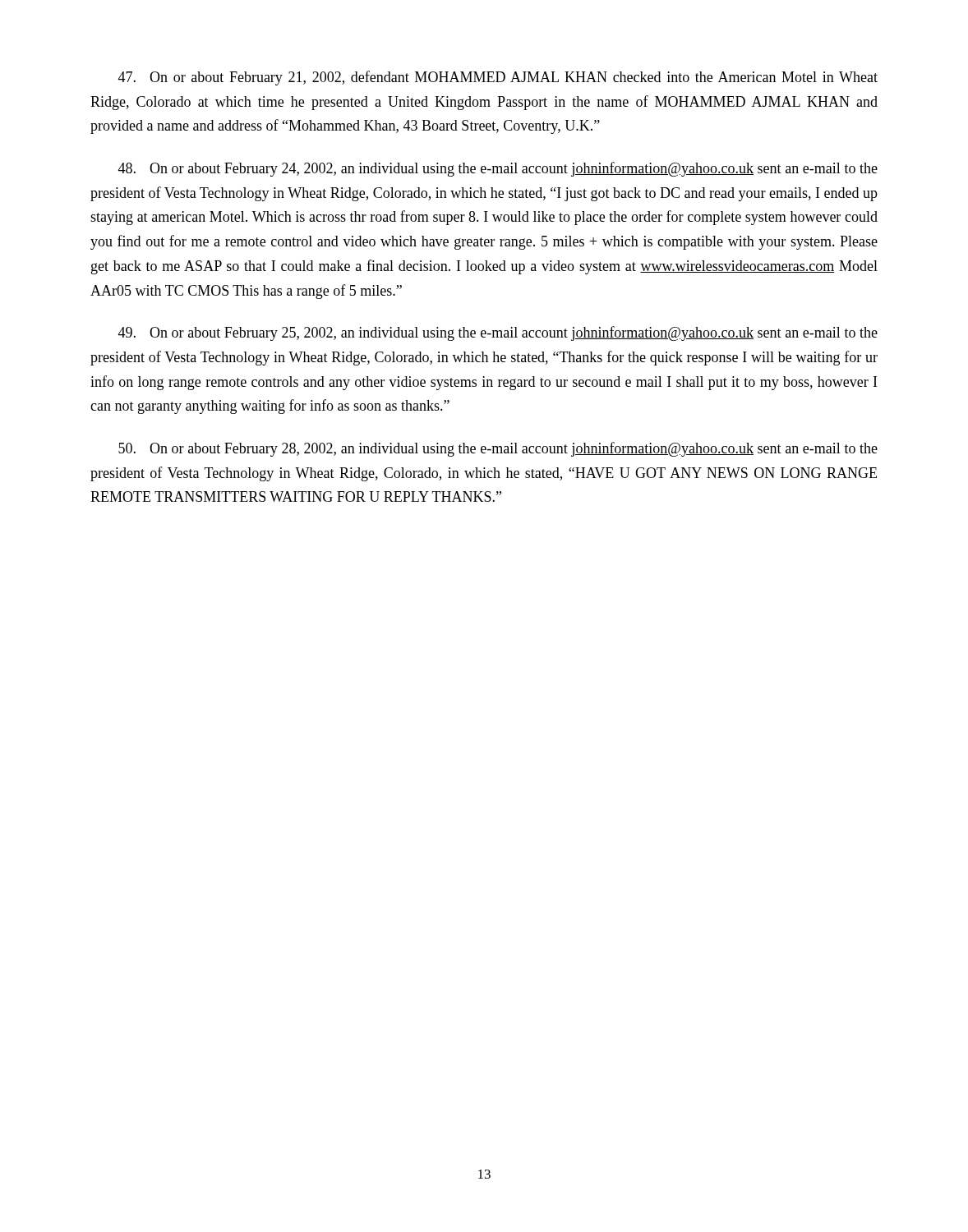The width and height of the screenshot is (968, 1232).
Task: Click on the text block starting "49.On or about February 25, 2002, an individual"
Action: point(484,368)
